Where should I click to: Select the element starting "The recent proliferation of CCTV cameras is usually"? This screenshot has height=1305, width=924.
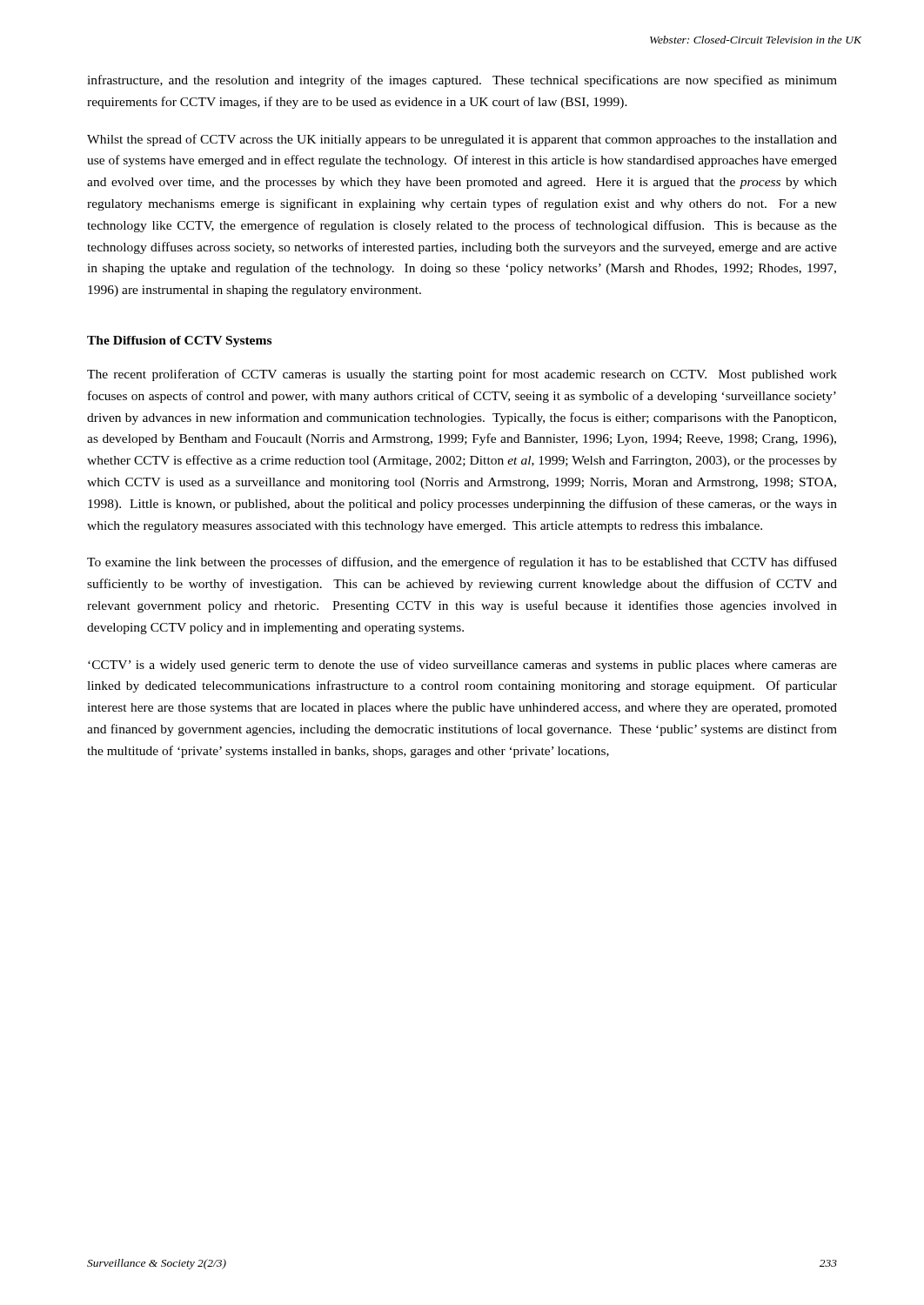(462, 449)
